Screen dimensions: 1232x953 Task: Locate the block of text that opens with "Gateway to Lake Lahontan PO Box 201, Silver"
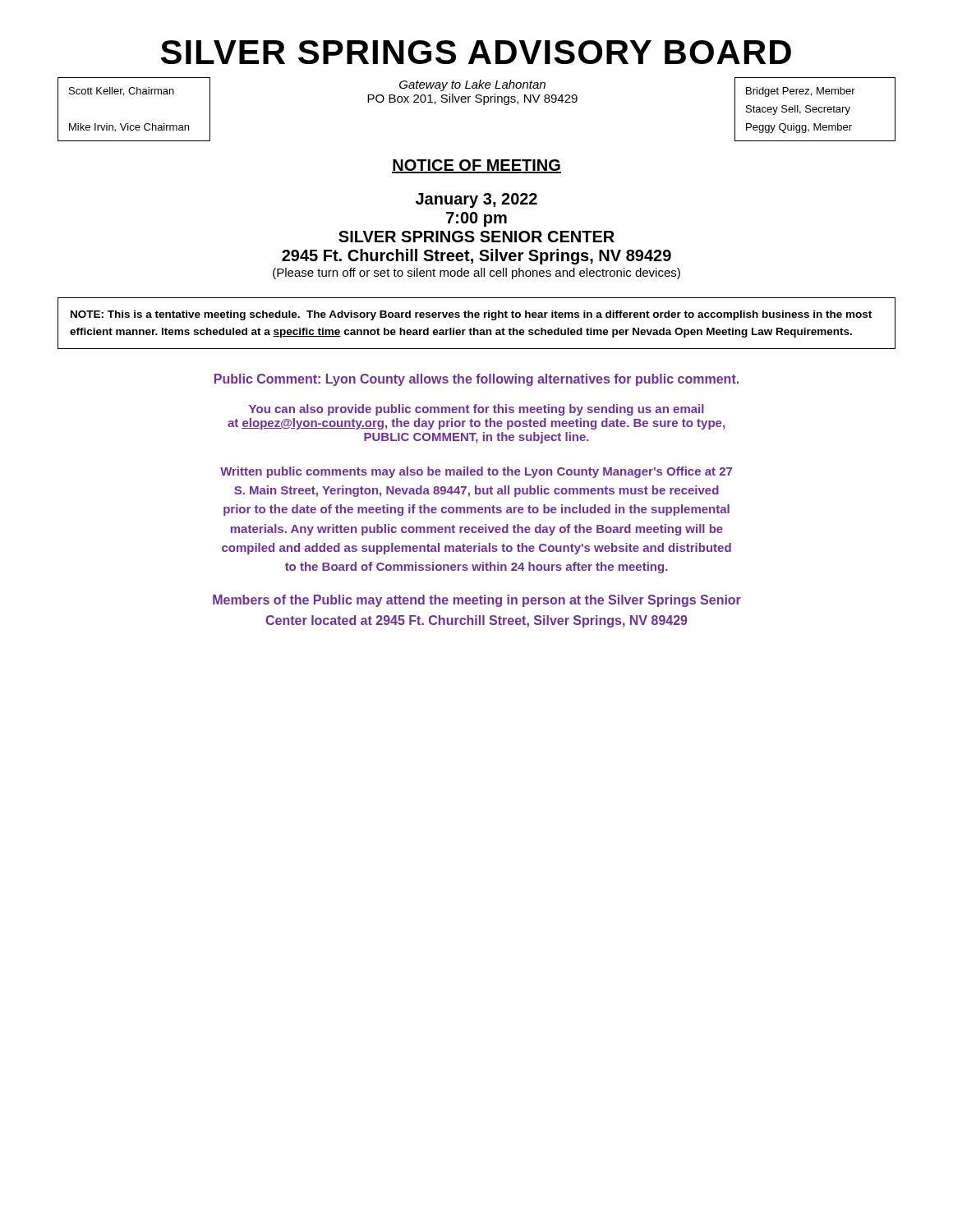click(x=472, y=91)
